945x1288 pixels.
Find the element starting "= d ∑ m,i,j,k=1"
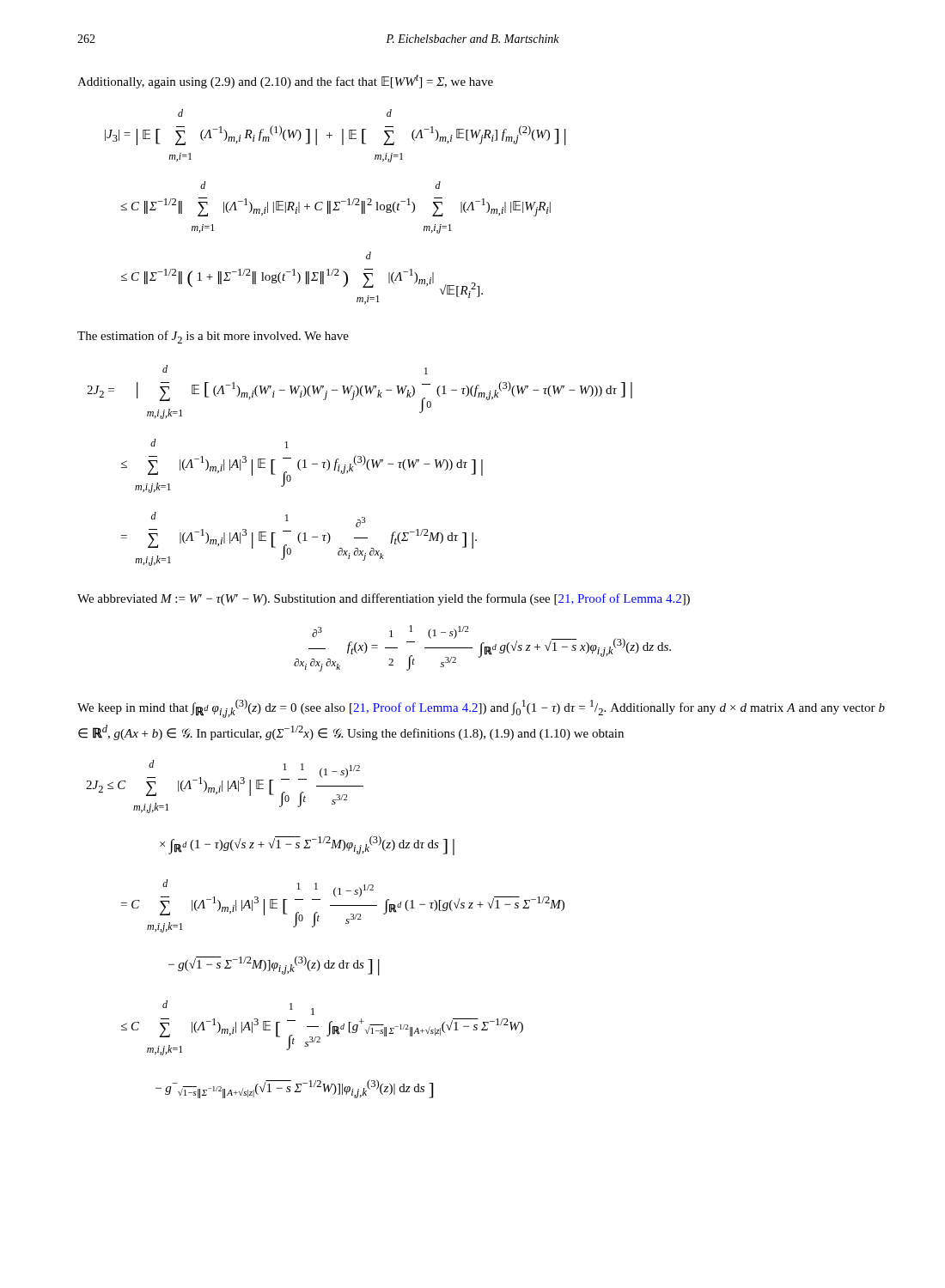click(x=299, y=538)
